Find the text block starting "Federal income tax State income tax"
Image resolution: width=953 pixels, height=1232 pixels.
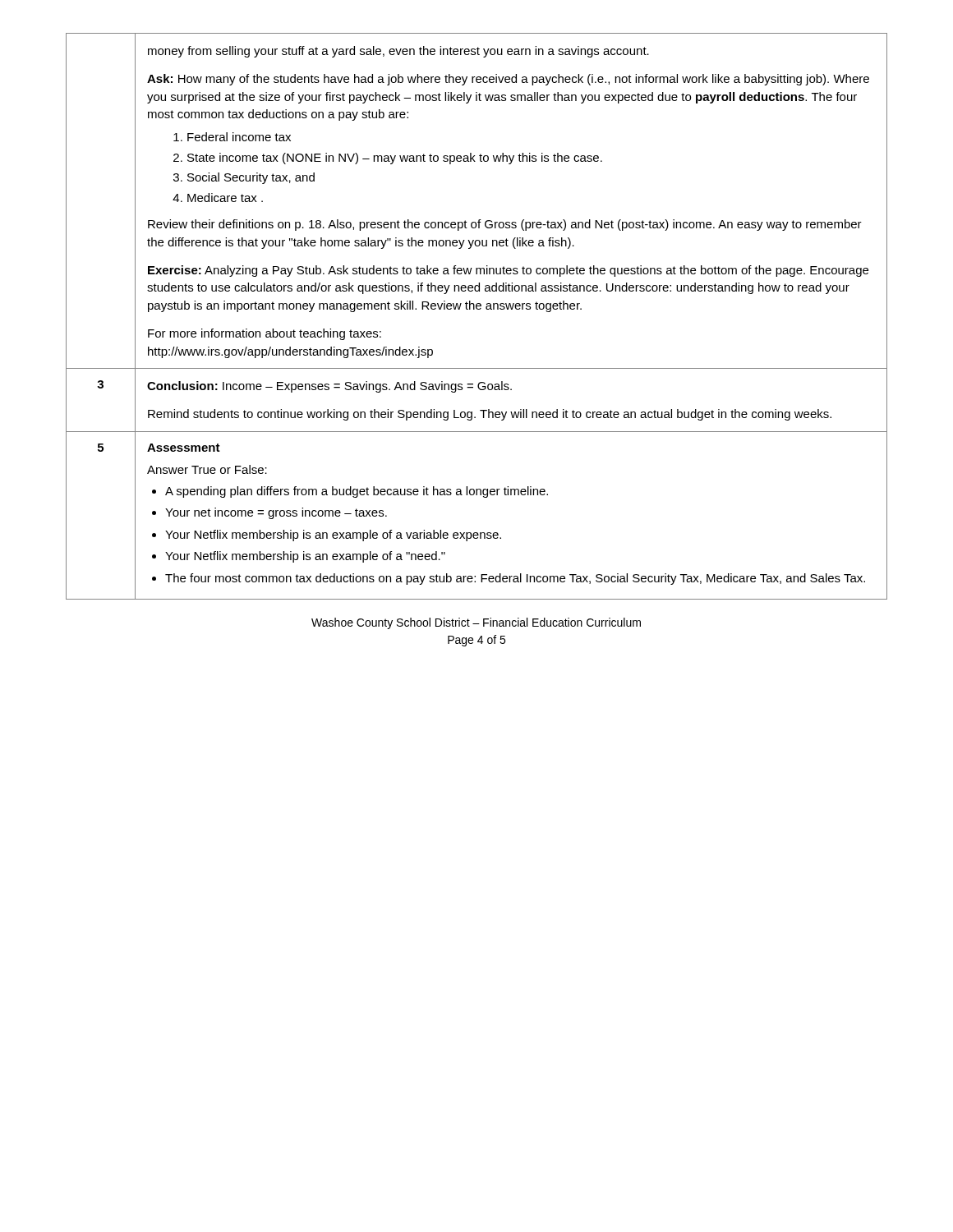click(x=518, y=168)
